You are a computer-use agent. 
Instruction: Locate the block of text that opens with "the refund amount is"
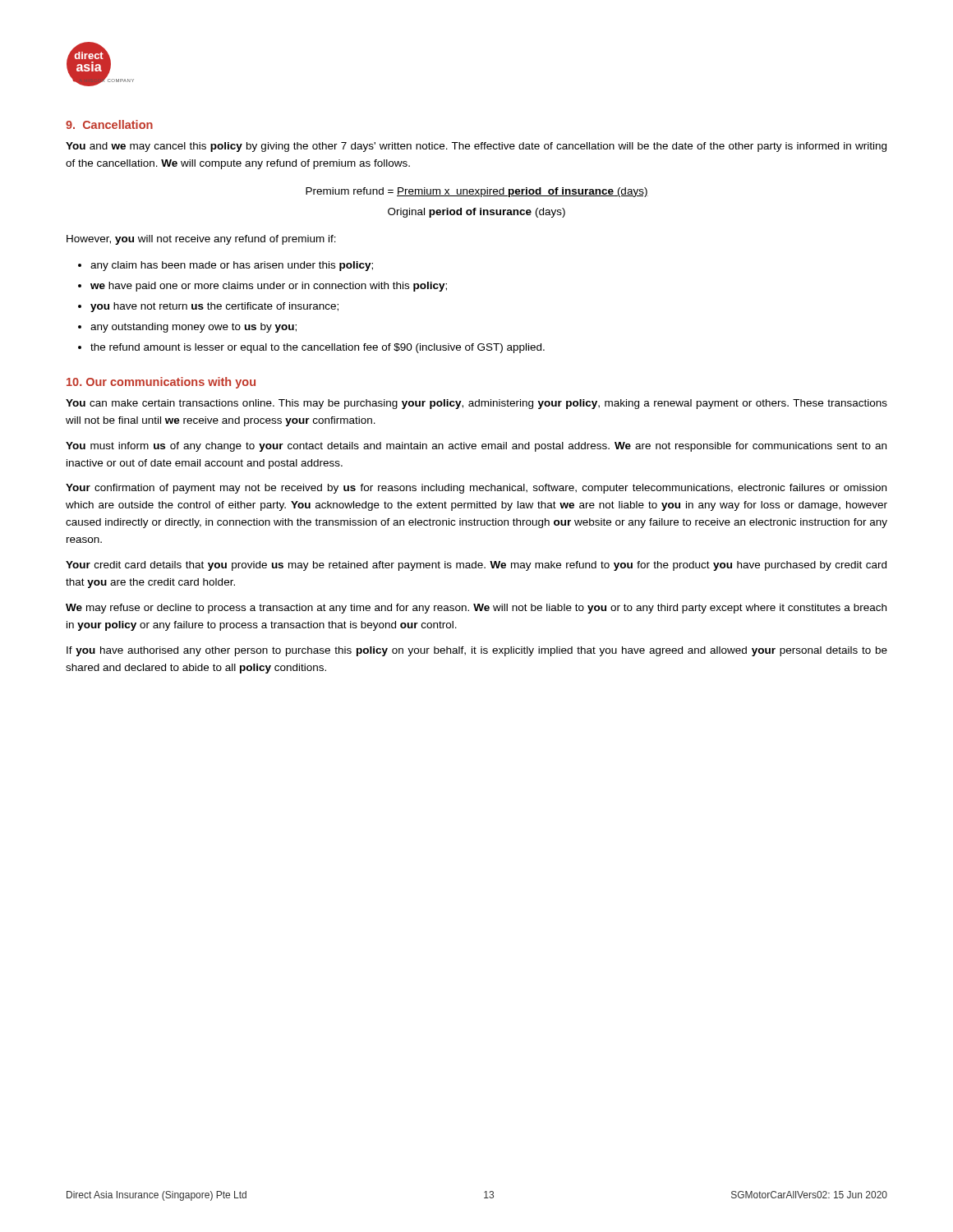point(318,347)
